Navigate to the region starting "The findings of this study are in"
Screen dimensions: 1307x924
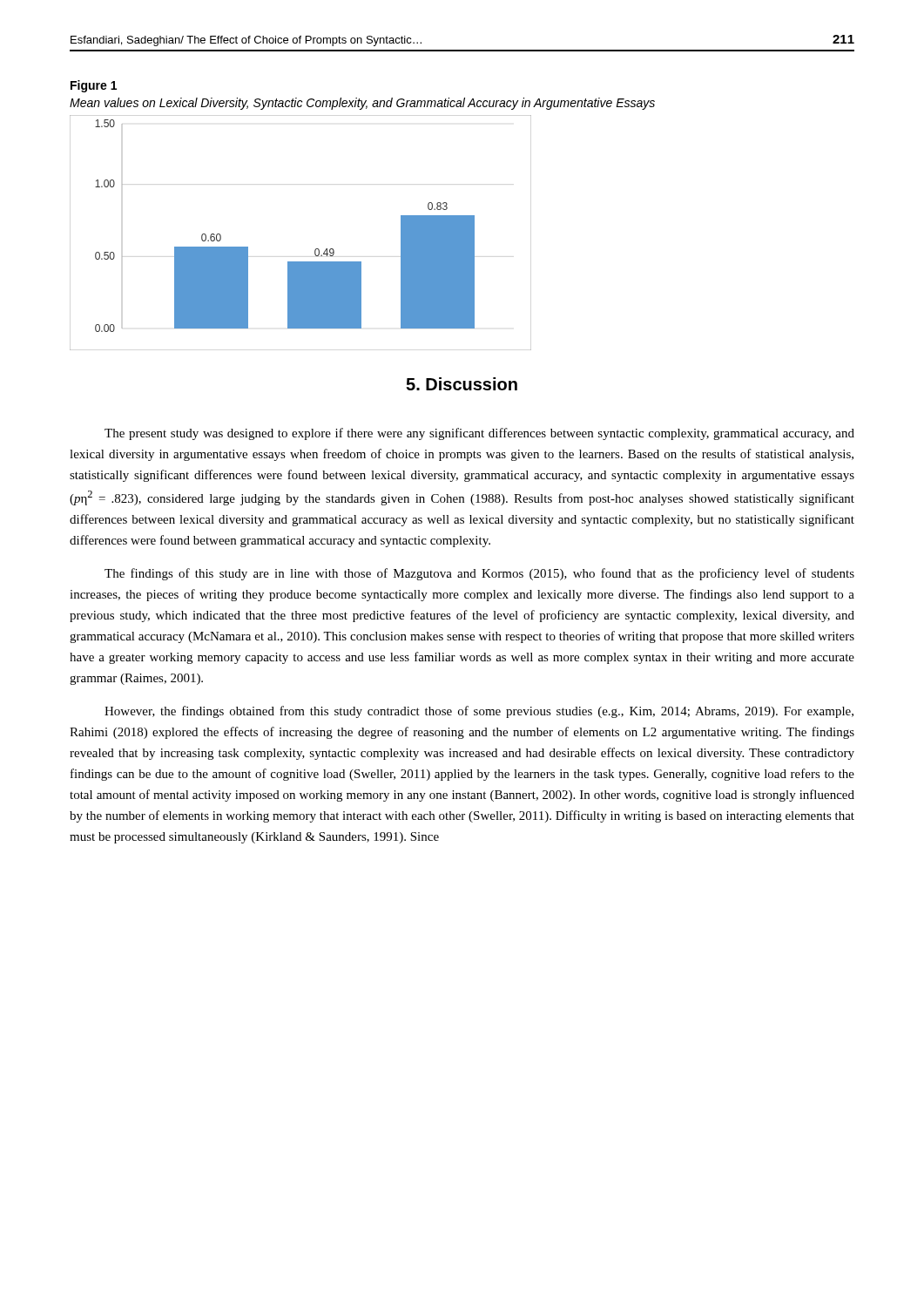pyautogui.click(x=462, y=626)
